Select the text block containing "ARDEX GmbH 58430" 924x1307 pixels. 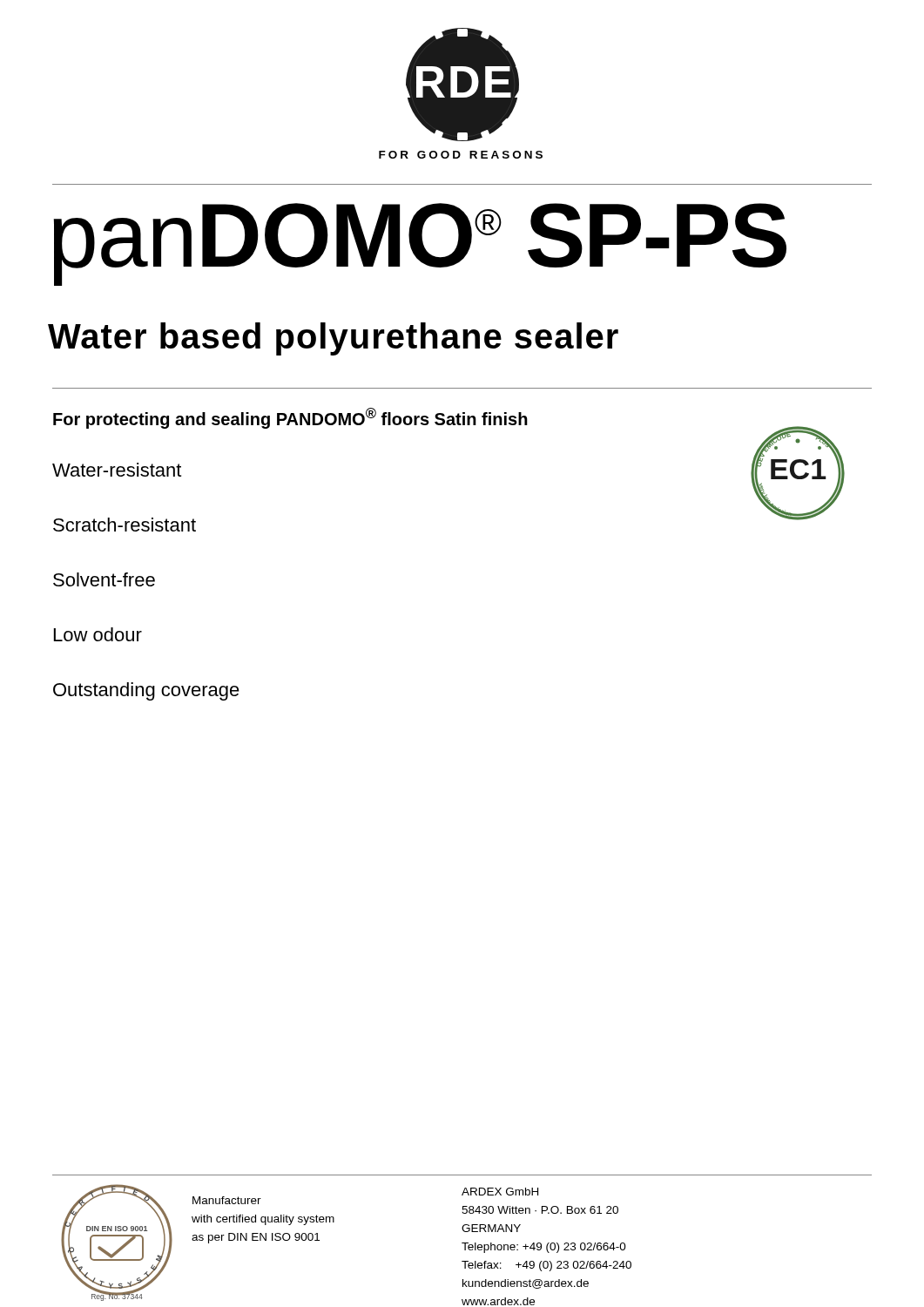[547, 1245]
